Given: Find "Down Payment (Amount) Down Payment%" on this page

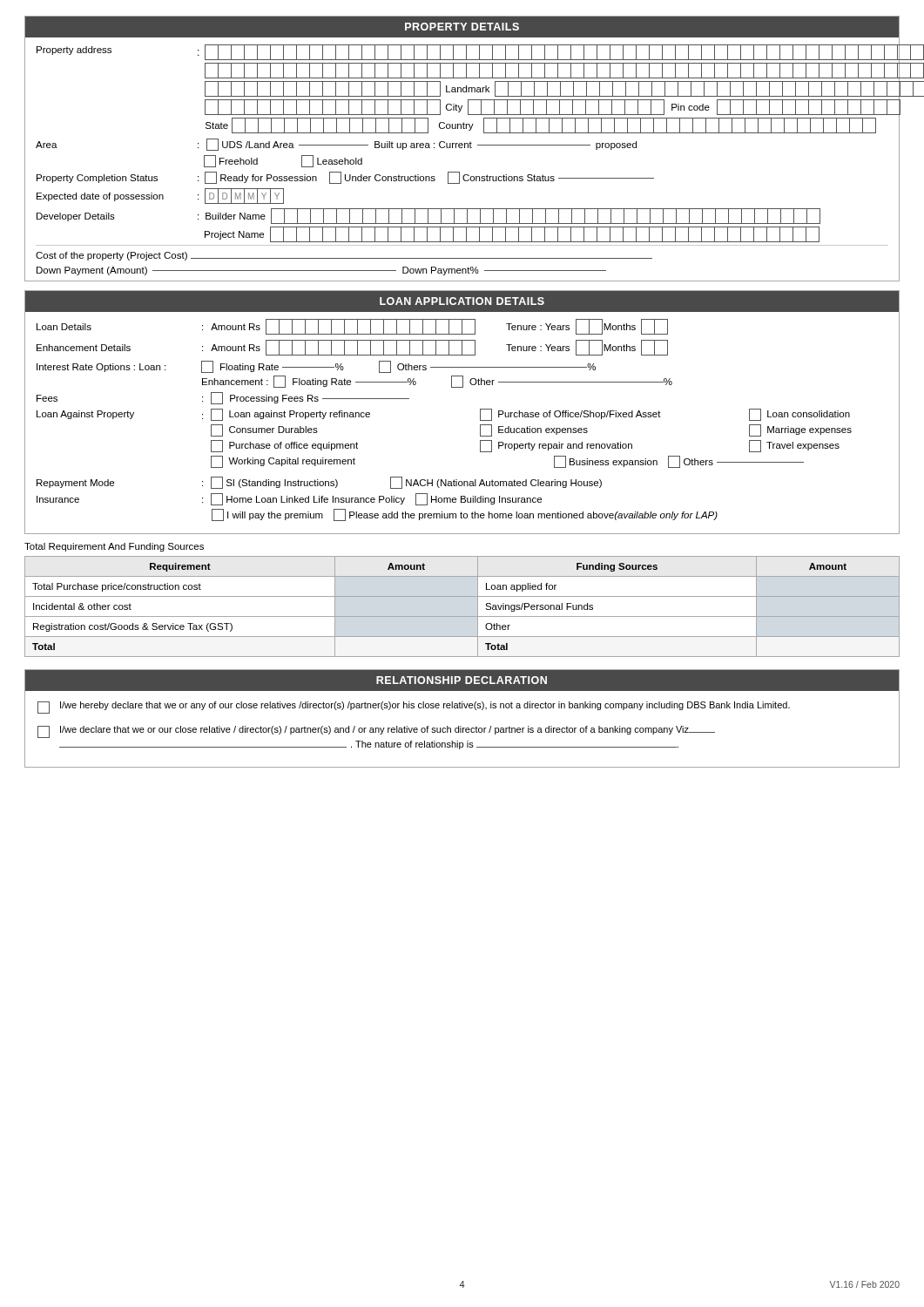Looking at the screenshot, I should pyautogui.click(x=321, y=270).
